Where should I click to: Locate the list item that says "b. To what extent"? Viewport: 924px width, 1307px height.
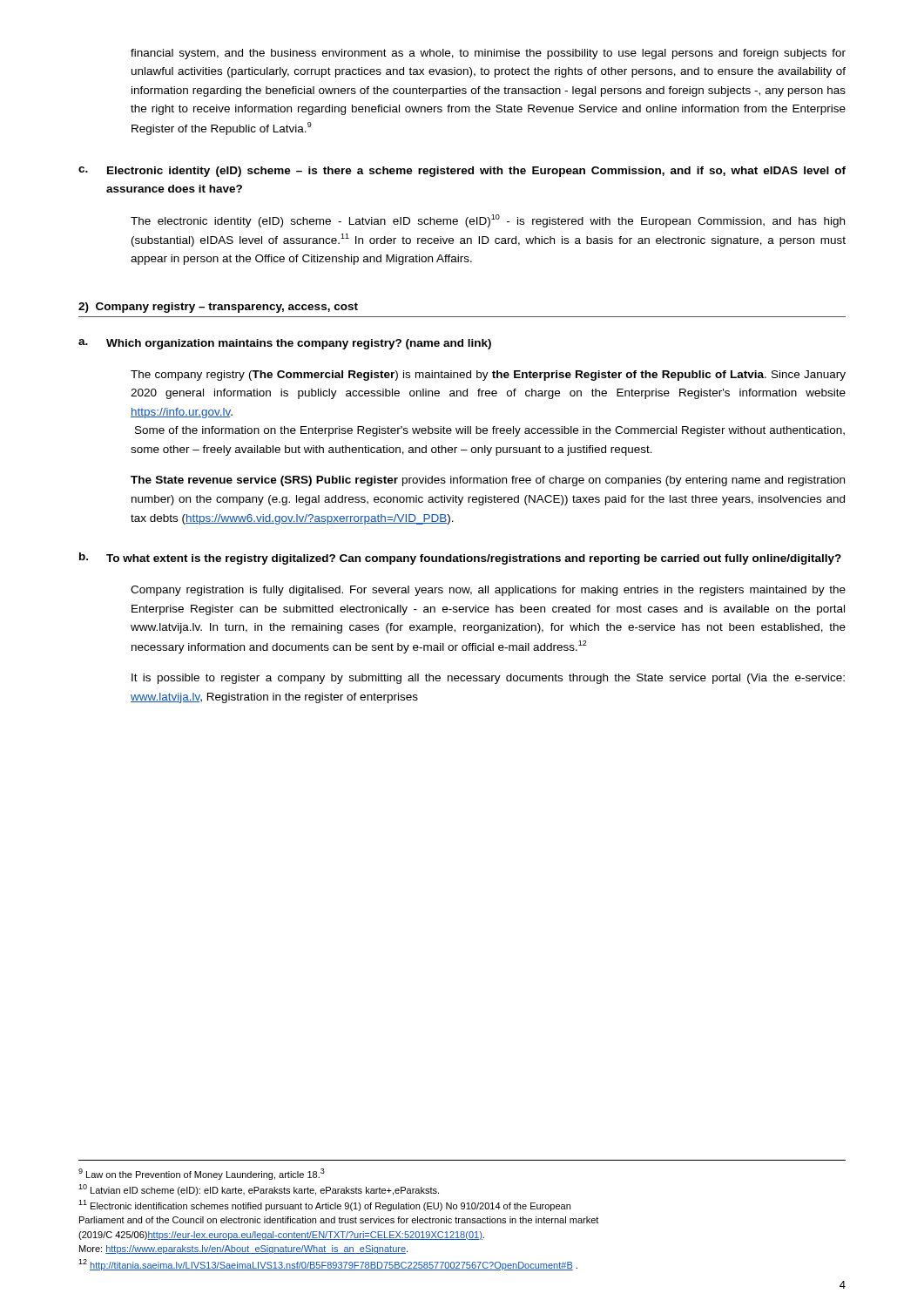460,559
